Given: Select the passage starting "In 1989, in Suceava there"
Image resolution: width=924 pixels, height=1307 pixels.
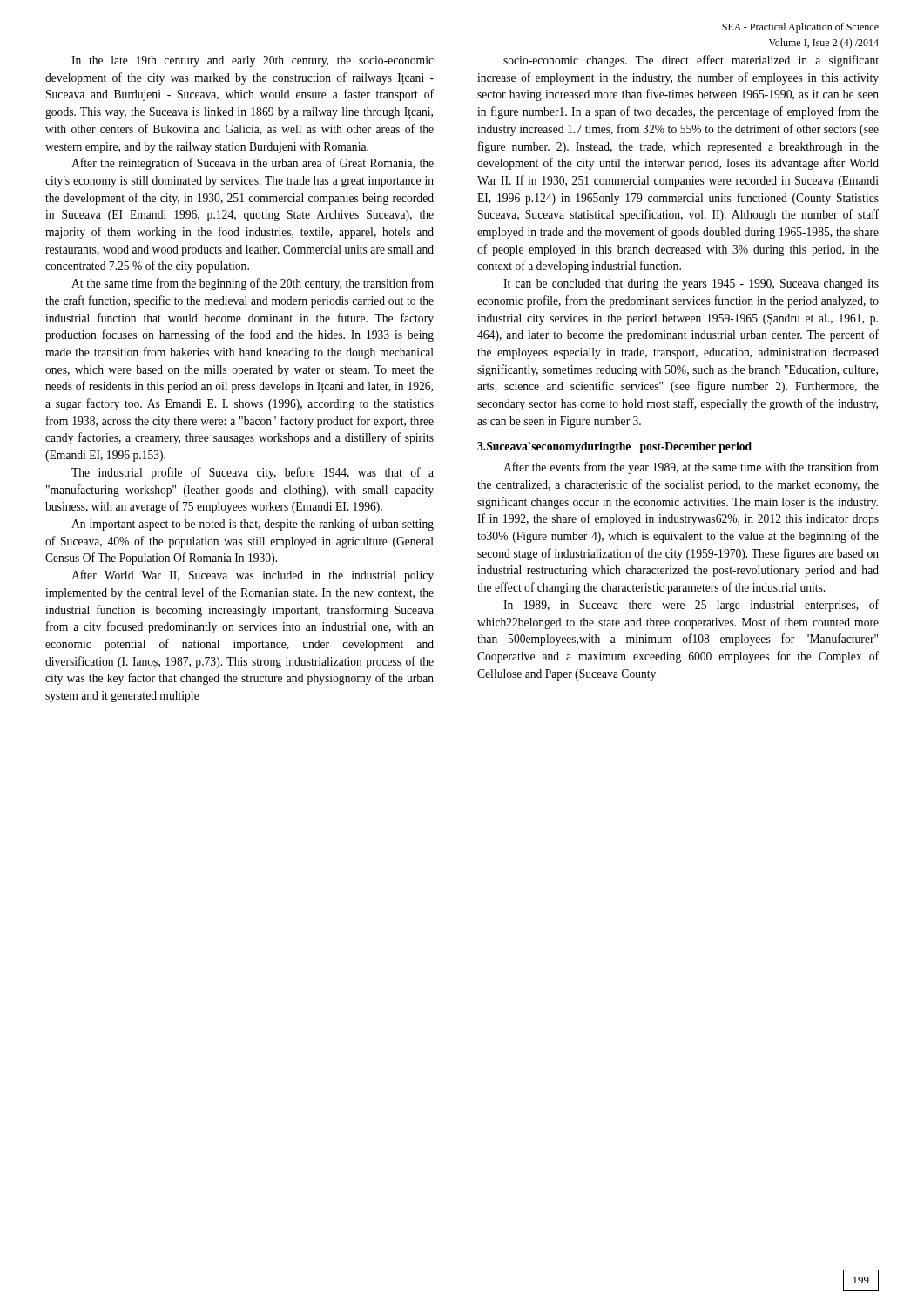Looking at the screenshot, I should (x=678, y=640).
